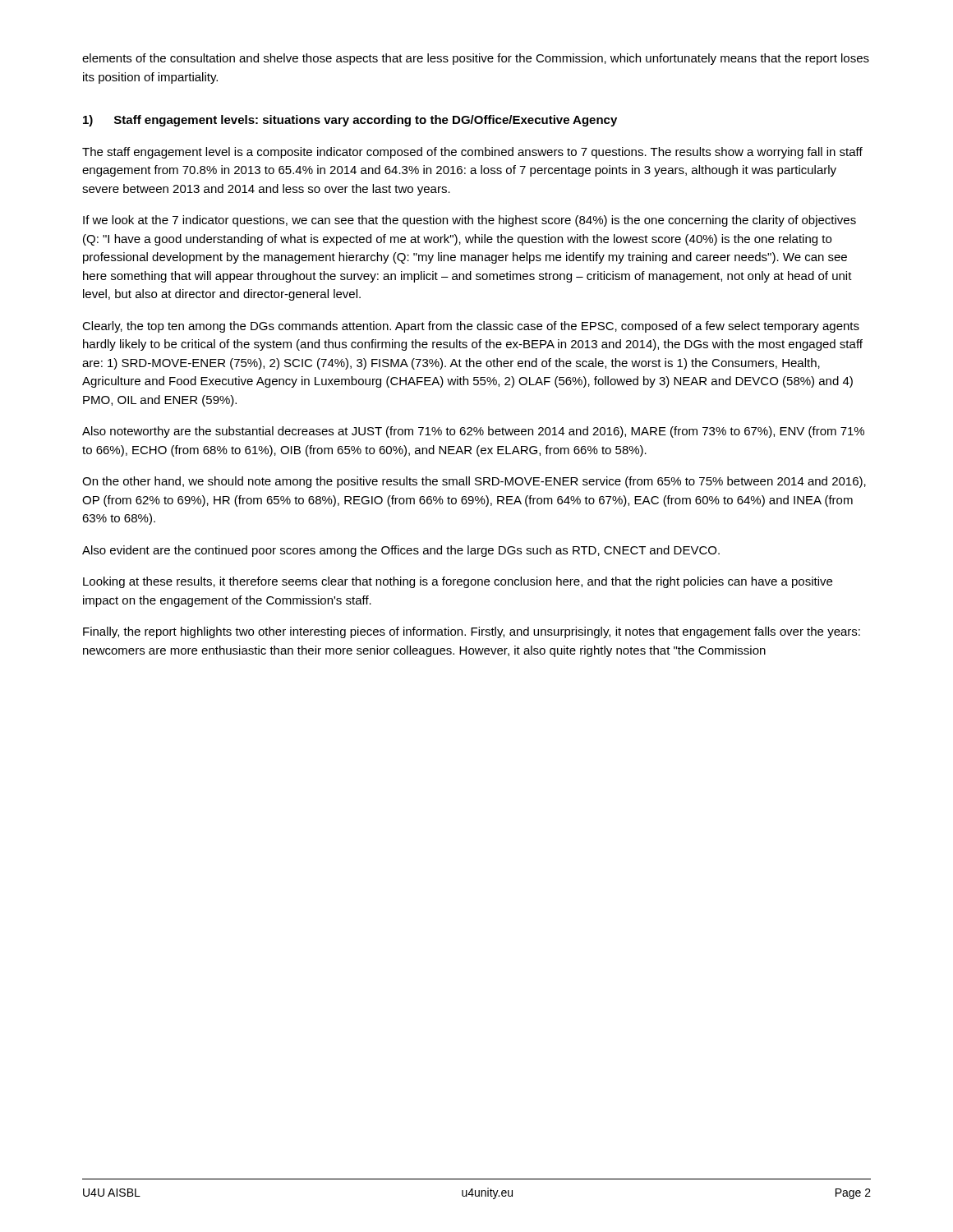Point to the region starting "1) Staff engagement levels: situations"
This screenshot has height=1232, width=953.
350,120
